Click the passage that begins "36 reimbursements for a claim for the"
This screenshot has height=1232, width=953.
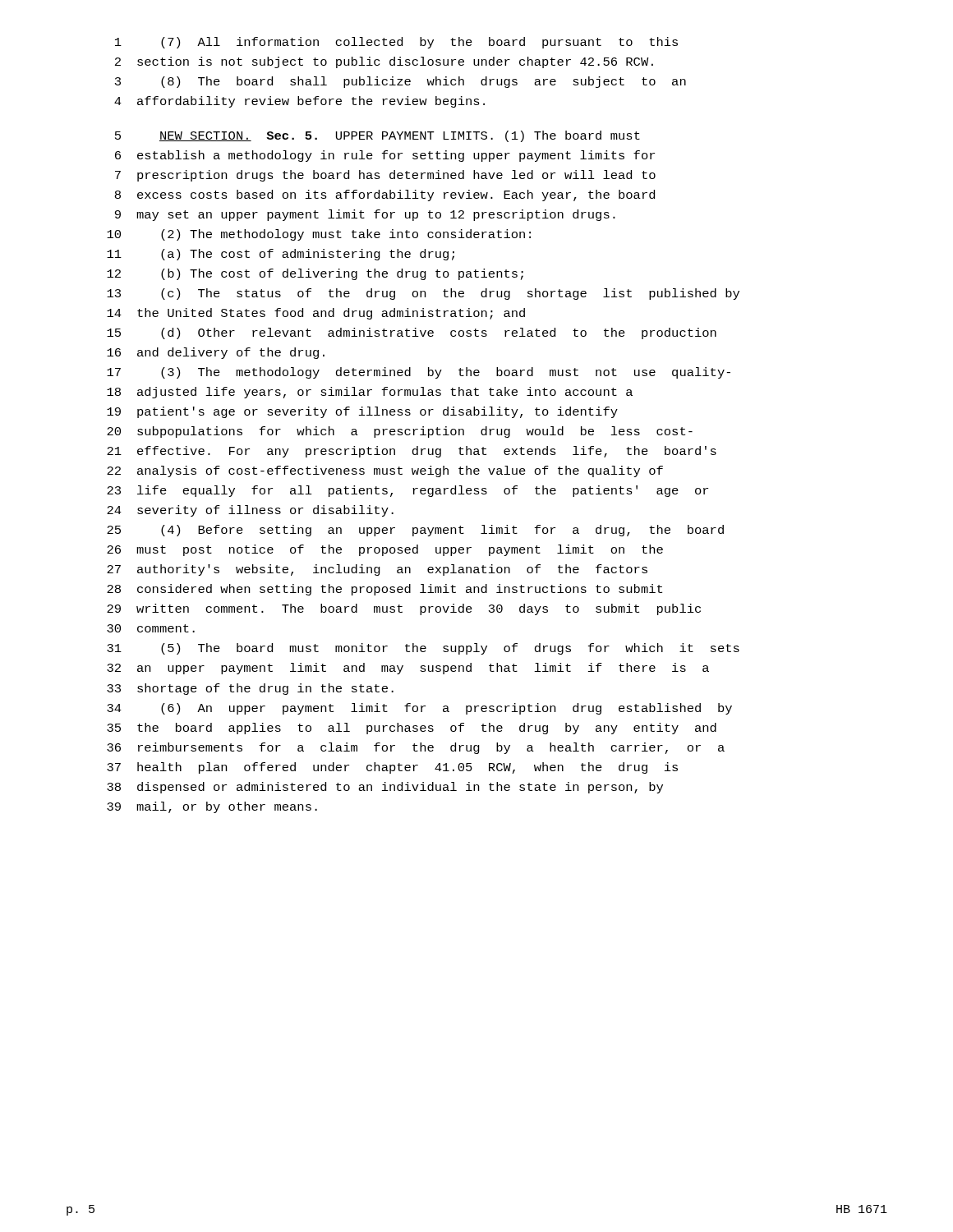(485, 748)
